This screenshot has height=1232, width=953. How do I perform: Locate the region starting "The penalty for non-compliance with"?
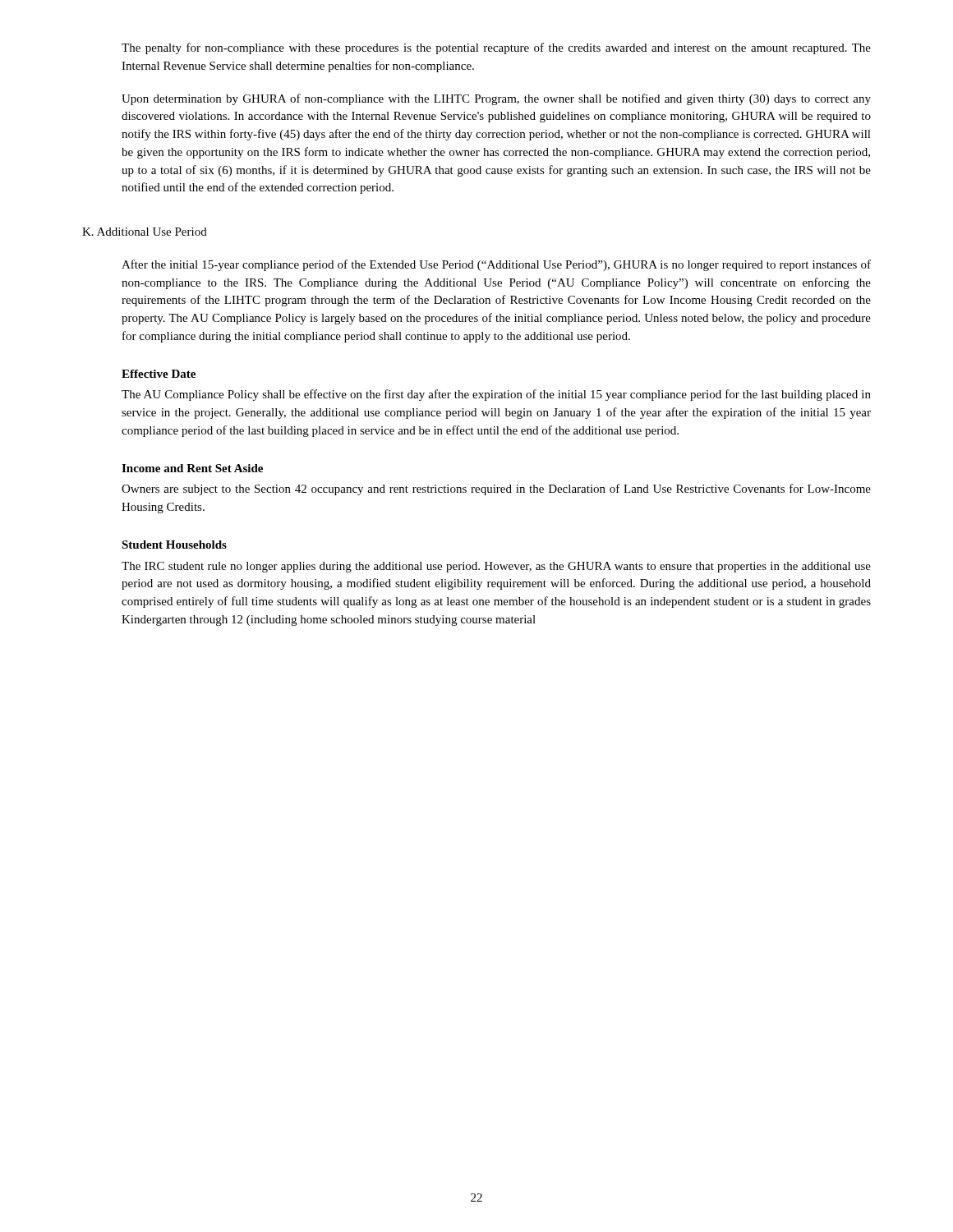click(x=496, y=57)
